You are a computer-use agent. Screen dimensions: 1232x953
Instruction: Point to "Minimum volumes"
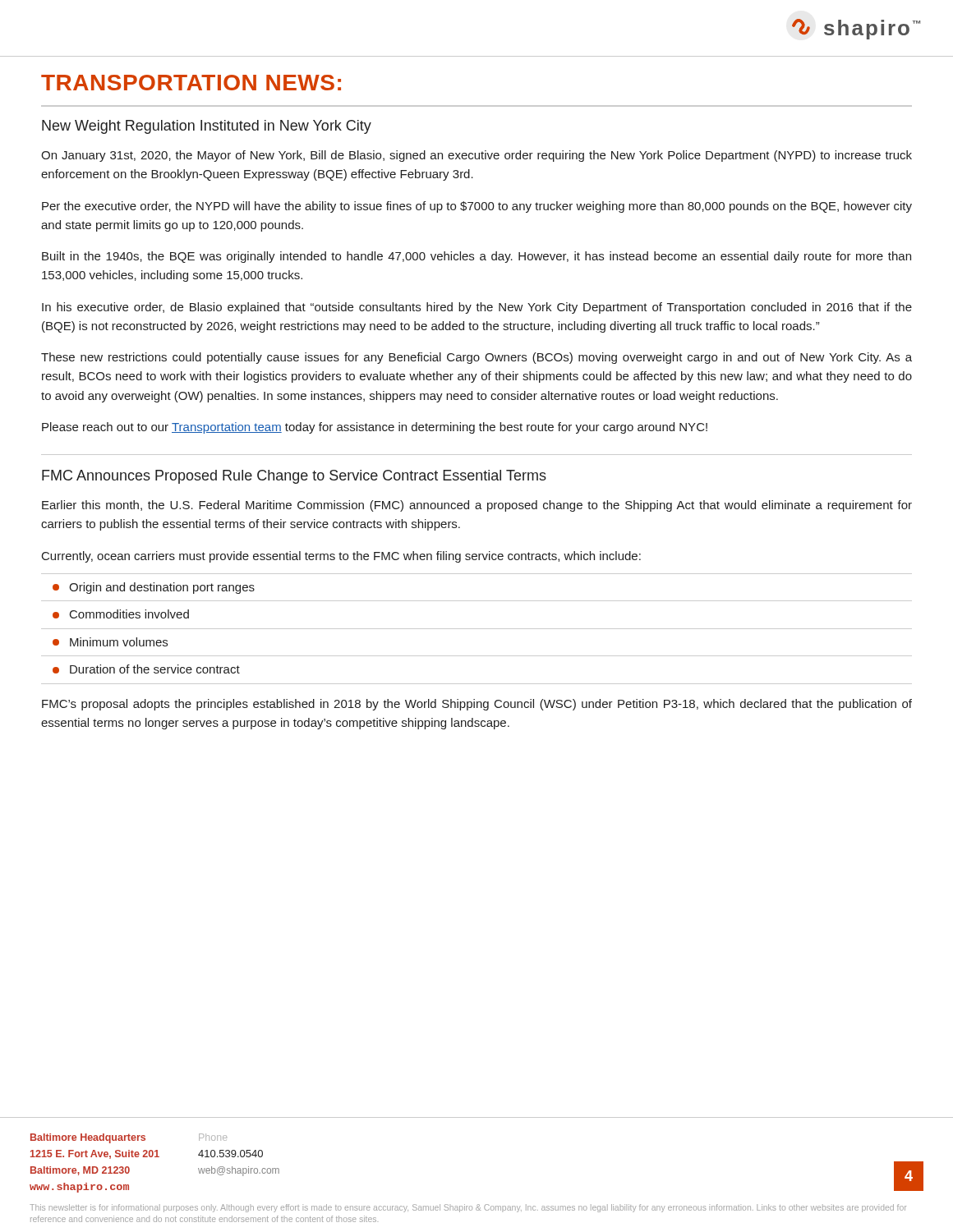click(x=110, y=642)
